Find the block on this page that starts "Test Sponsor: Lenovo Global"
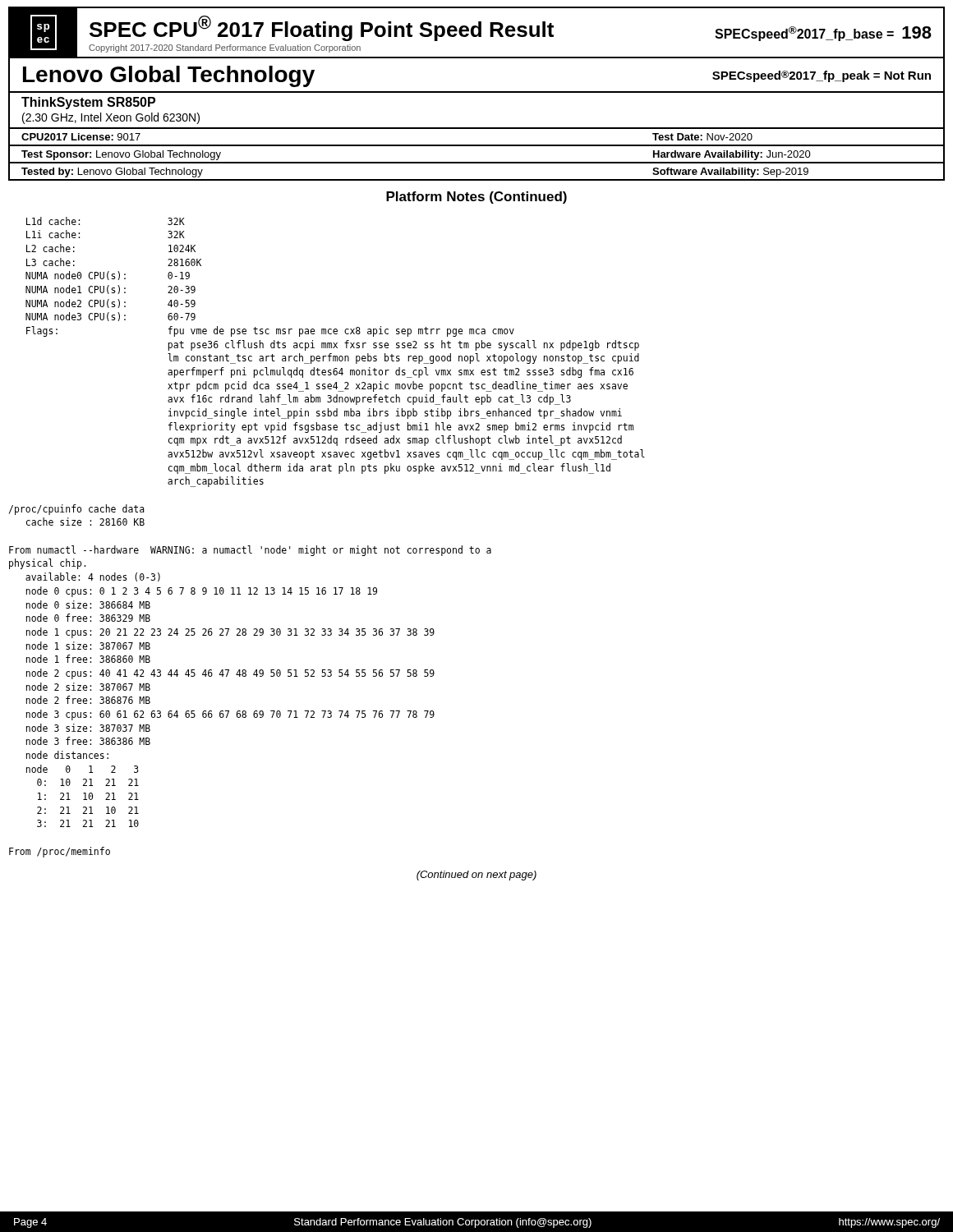This screenshot has height=1232, width=953. [x=121, y=154]
